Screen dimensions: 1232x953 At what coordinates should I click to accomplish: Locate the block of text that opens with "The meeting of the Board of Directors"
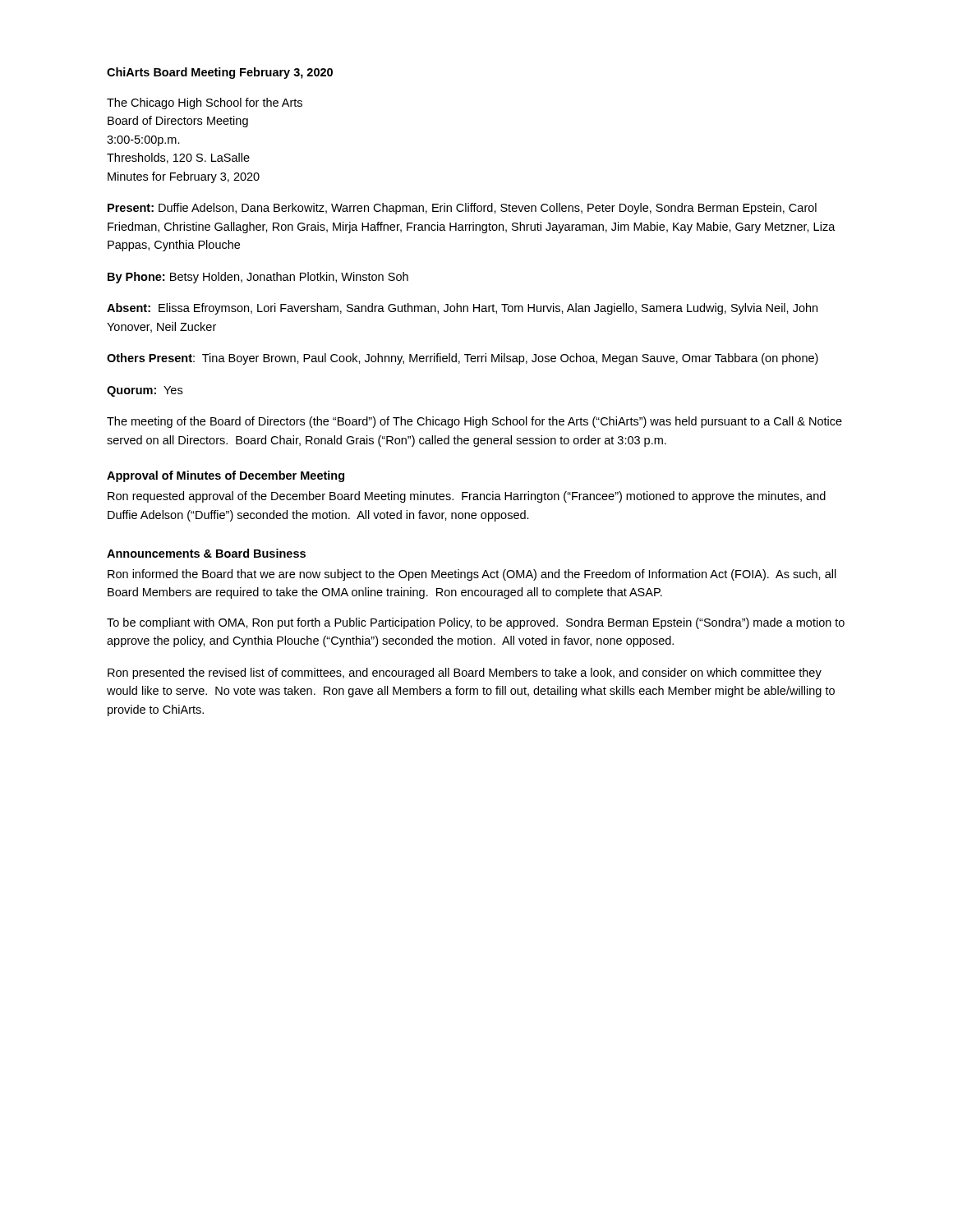click(474, 431)
